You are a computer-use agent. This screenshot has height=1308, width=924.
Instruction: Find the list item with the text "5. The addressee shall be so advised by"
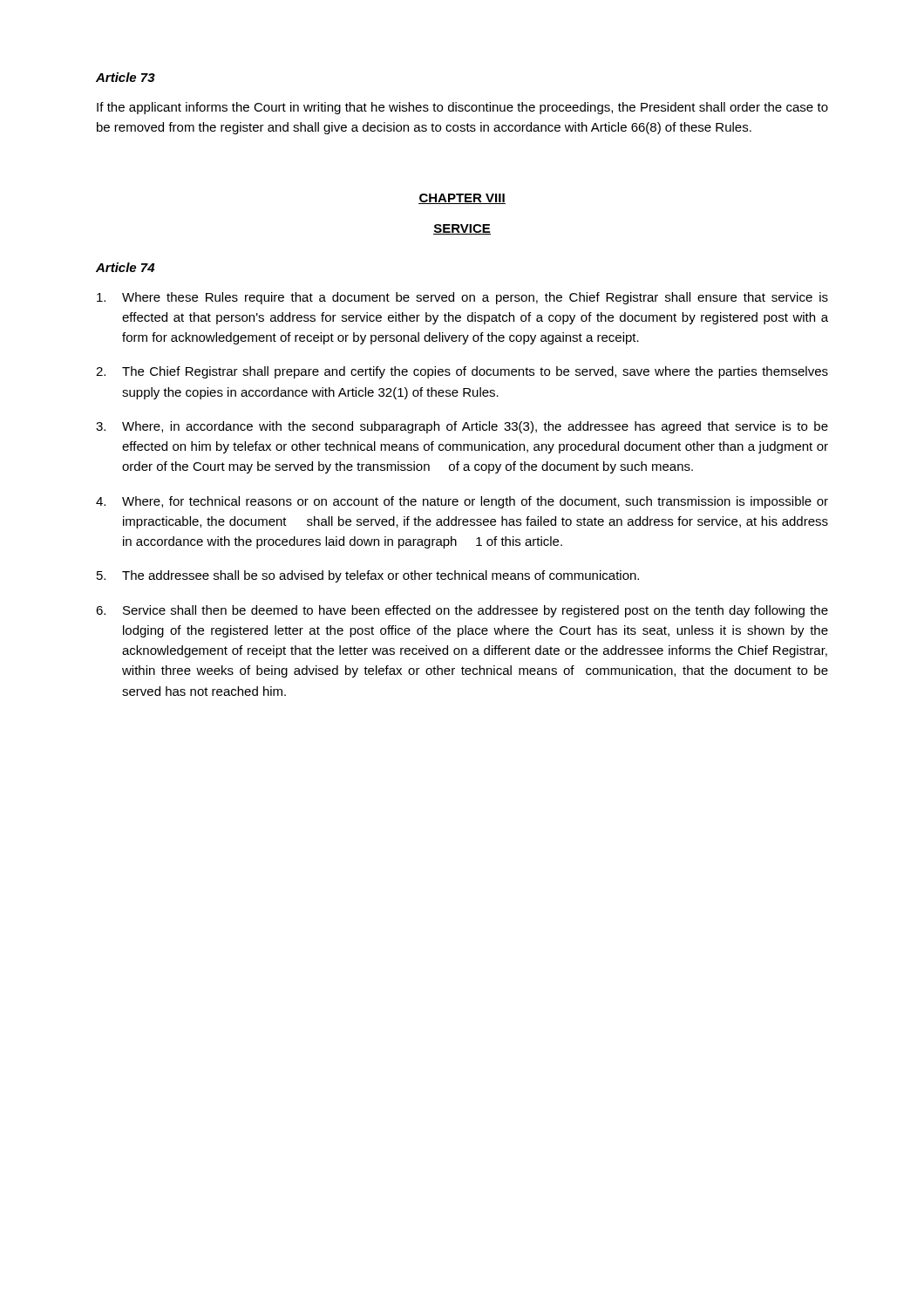pos(462,575)
